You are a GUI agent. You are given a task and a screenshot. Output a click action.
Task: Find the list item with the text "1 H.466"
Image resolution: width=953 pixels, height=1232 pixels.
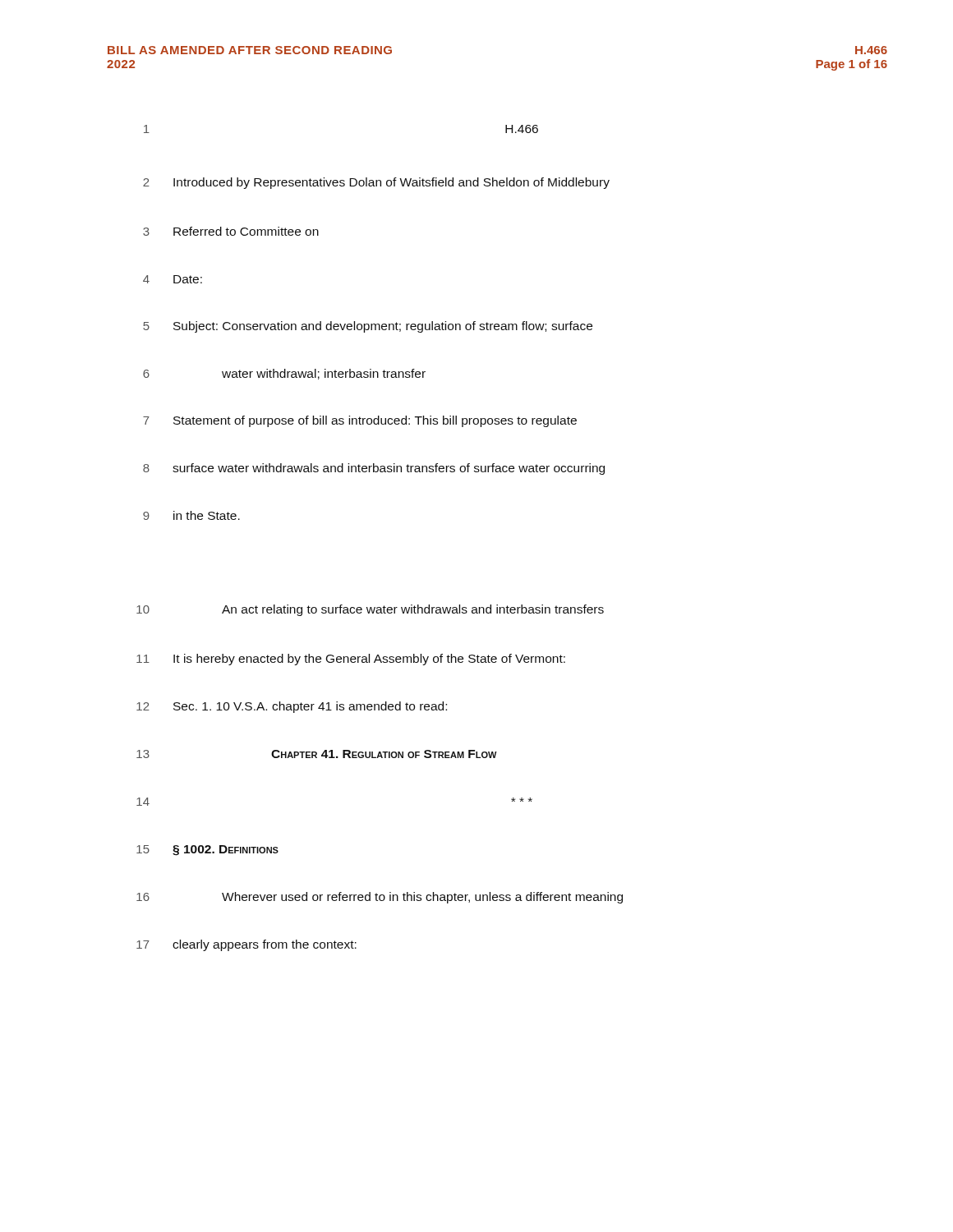147,129
